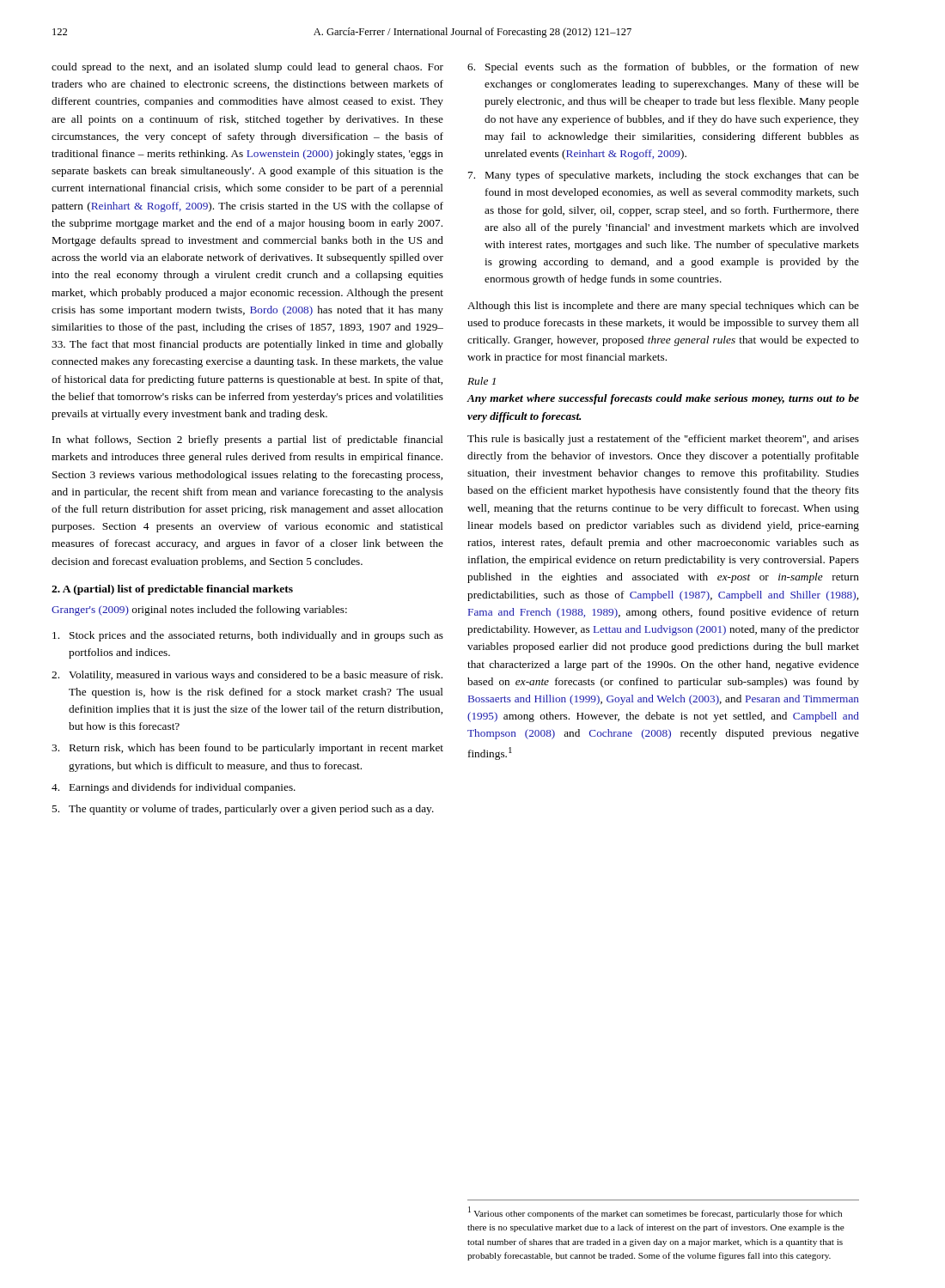
Task: Locate the block starting "7. Many types of speculative markets, including the"
Action: [x=663, y=228]
